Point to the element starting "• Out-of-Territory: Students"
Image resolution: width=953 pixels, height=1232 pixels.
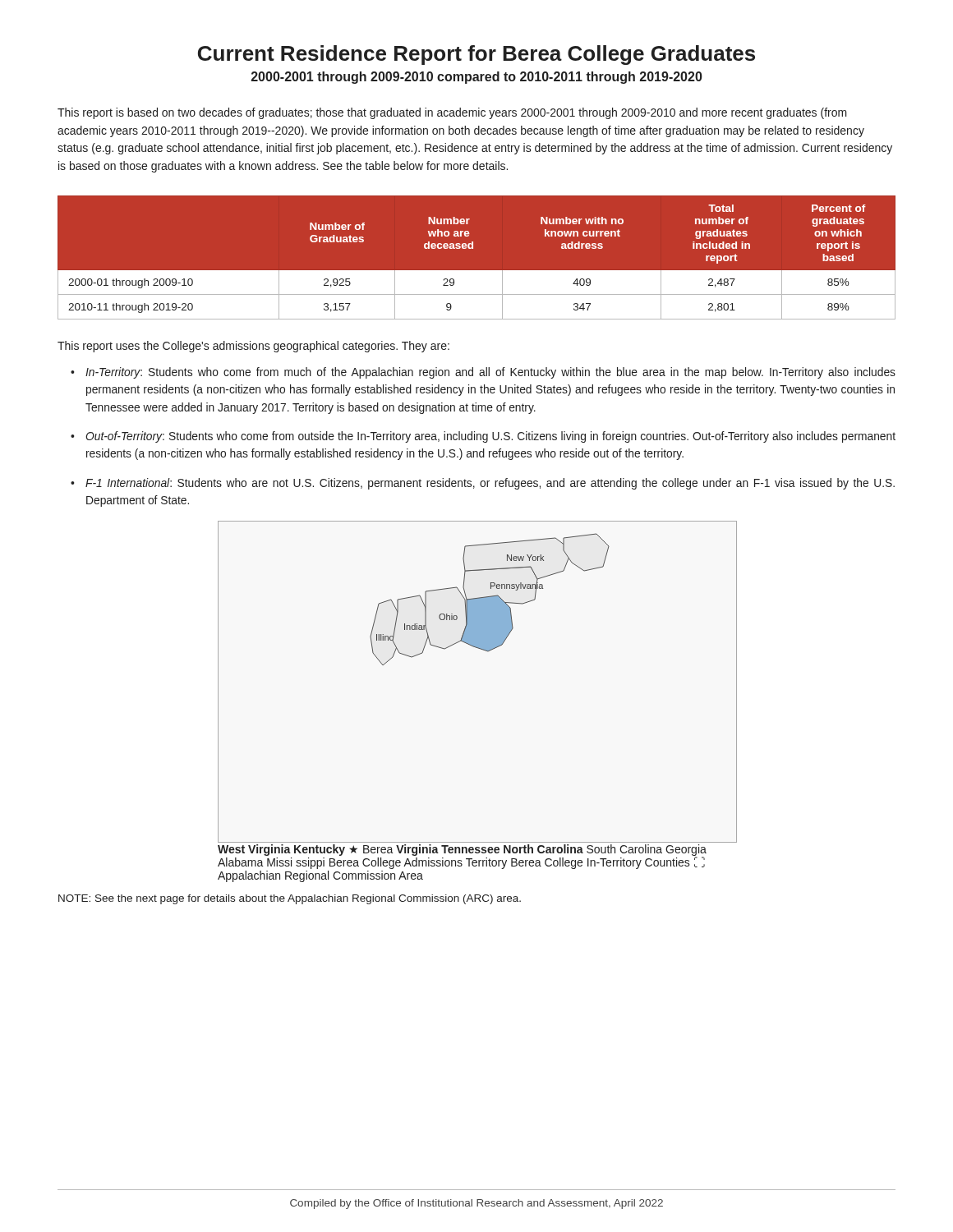click(x=483, y=445)
